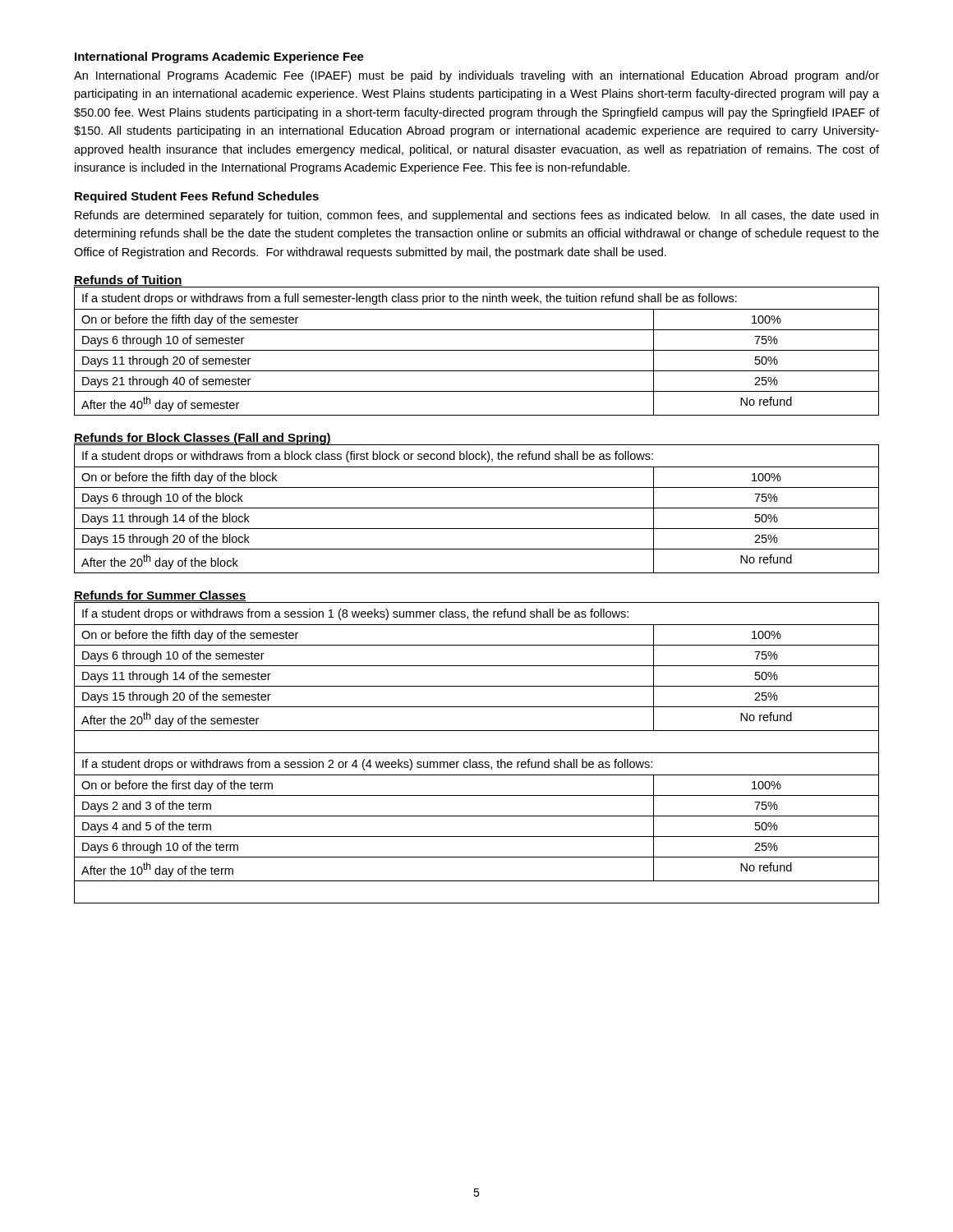Find the section header that reads "Required Student Fees"

[x=197, y=196]
